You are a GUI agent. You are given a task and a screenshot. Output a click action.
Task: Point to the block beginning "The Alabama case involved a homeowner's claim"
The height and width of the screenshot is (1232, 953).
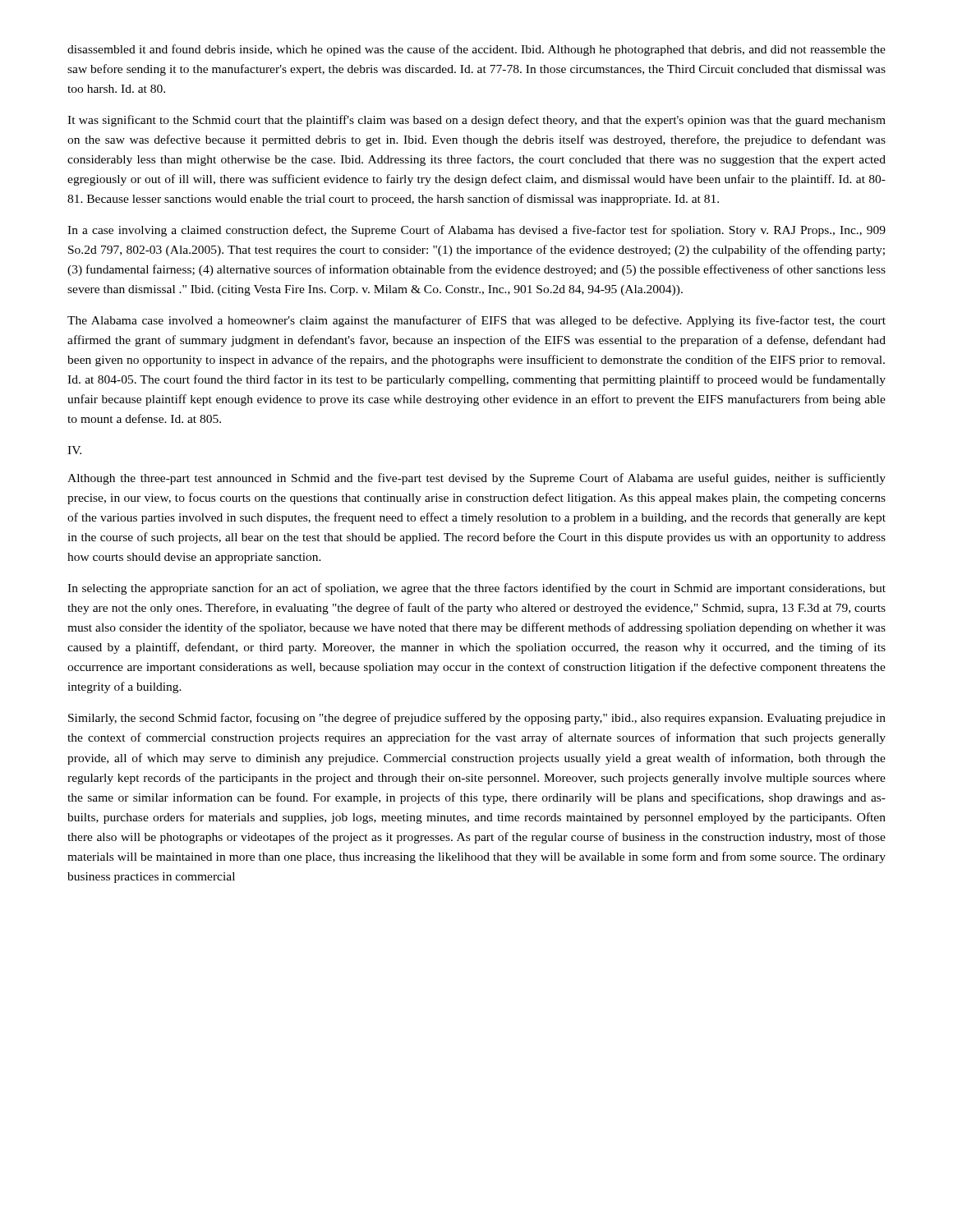click(476, 369)
